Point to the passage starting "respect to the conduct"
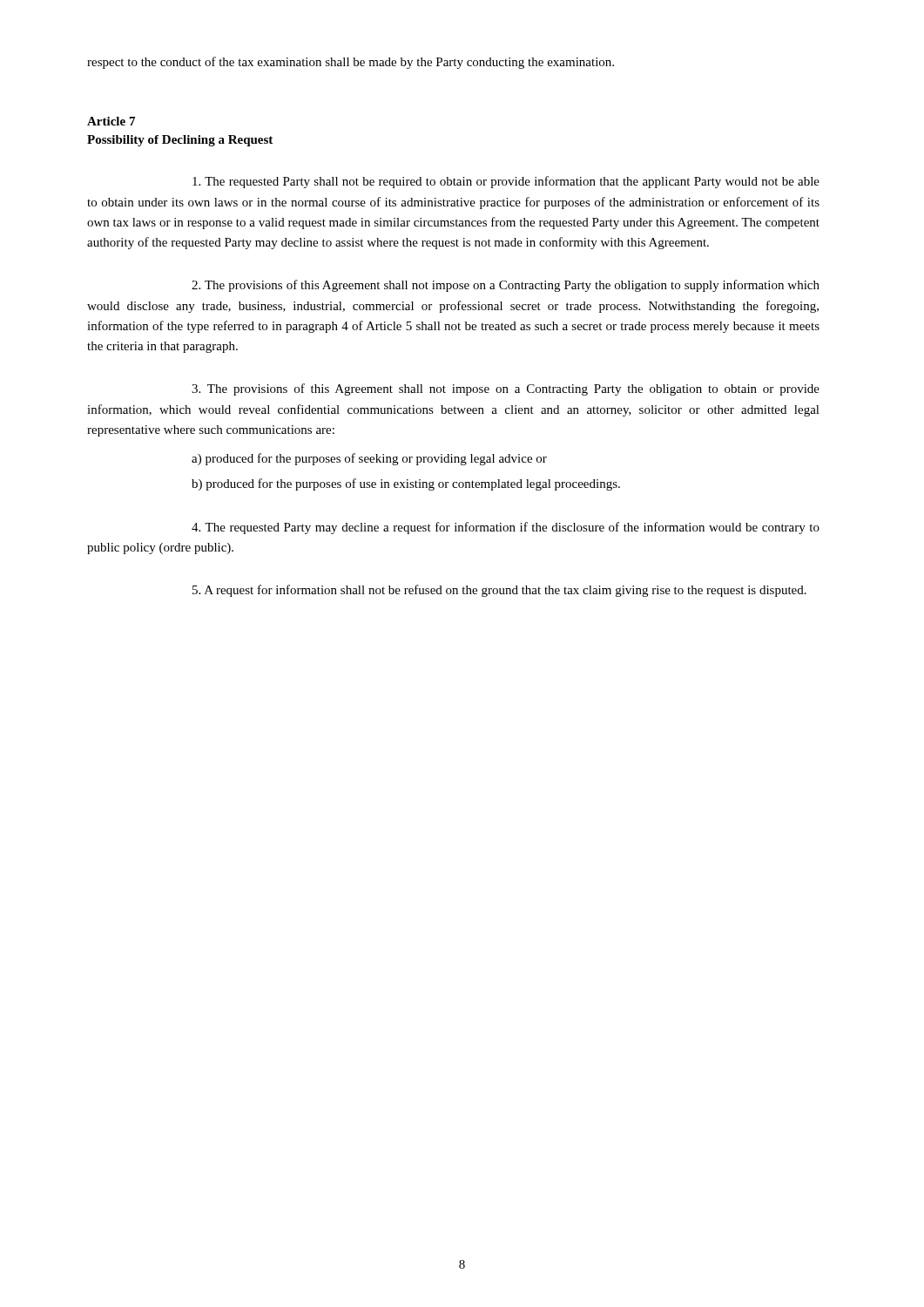Image resolution: width=924 pixels, height=1307 pixels. (351, 62)
